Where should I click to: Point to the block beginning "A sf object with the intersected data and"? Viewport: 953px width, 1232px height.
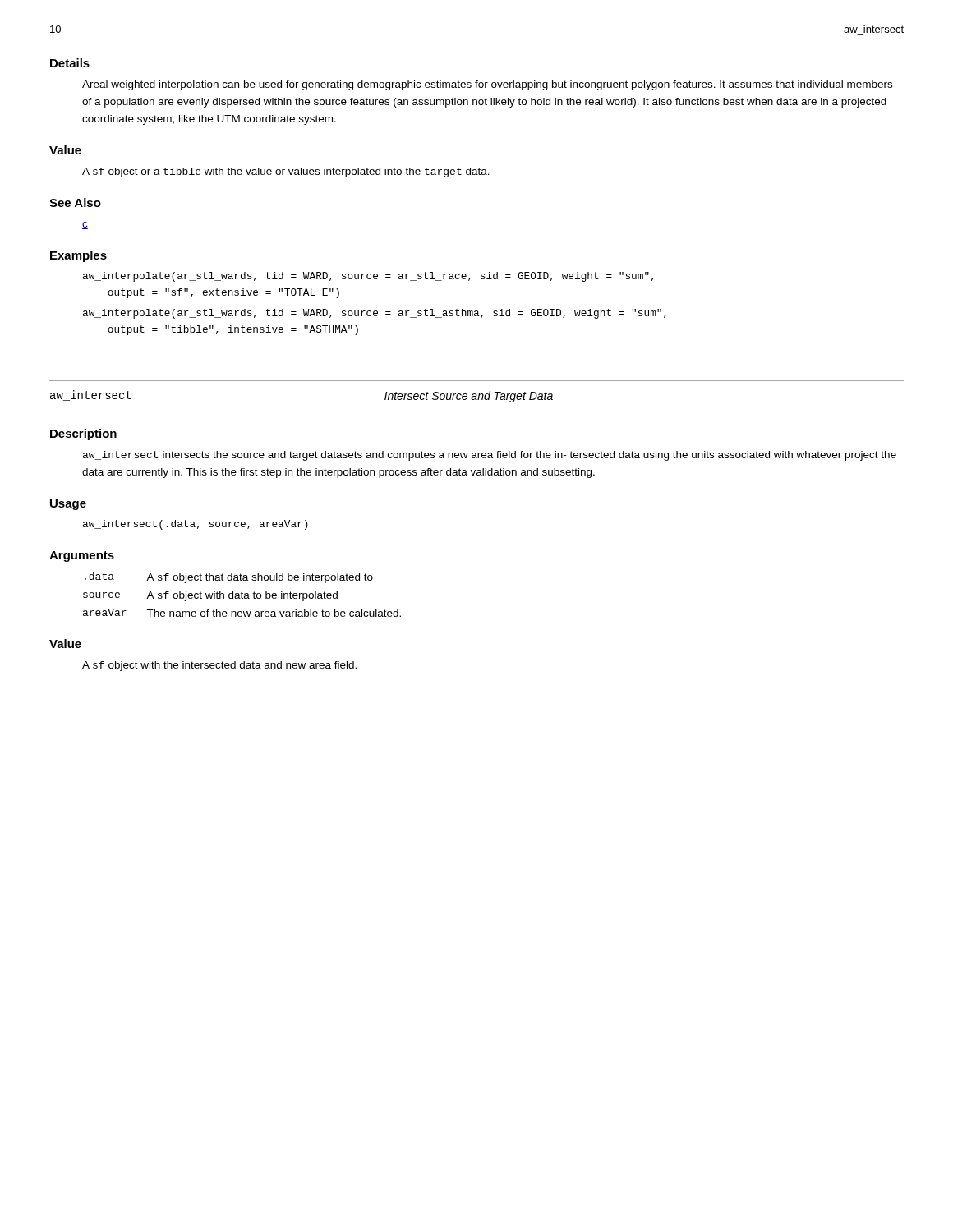pyautogui.click(x=220, y=665)
